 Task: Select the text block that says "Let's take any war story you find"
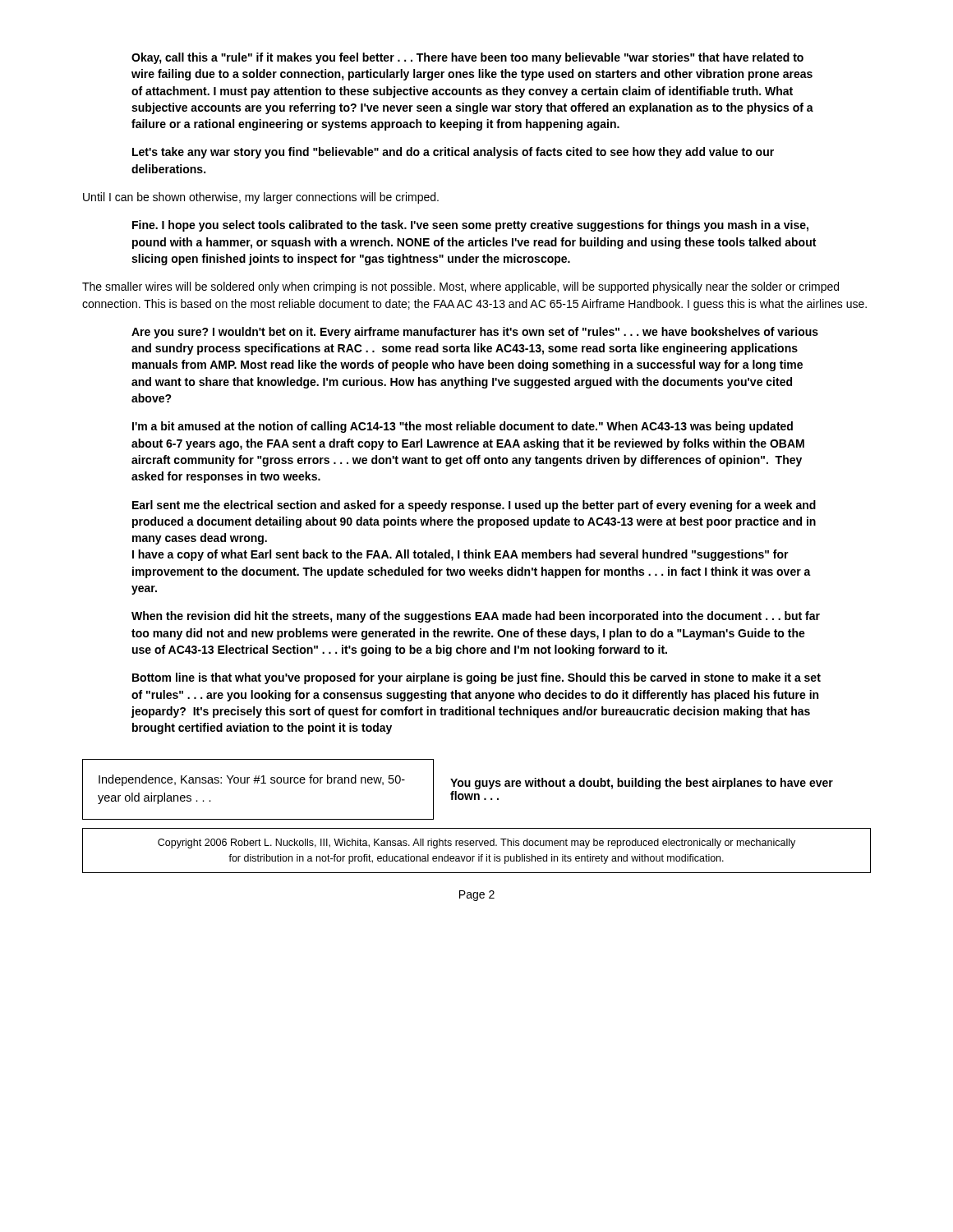476,161
